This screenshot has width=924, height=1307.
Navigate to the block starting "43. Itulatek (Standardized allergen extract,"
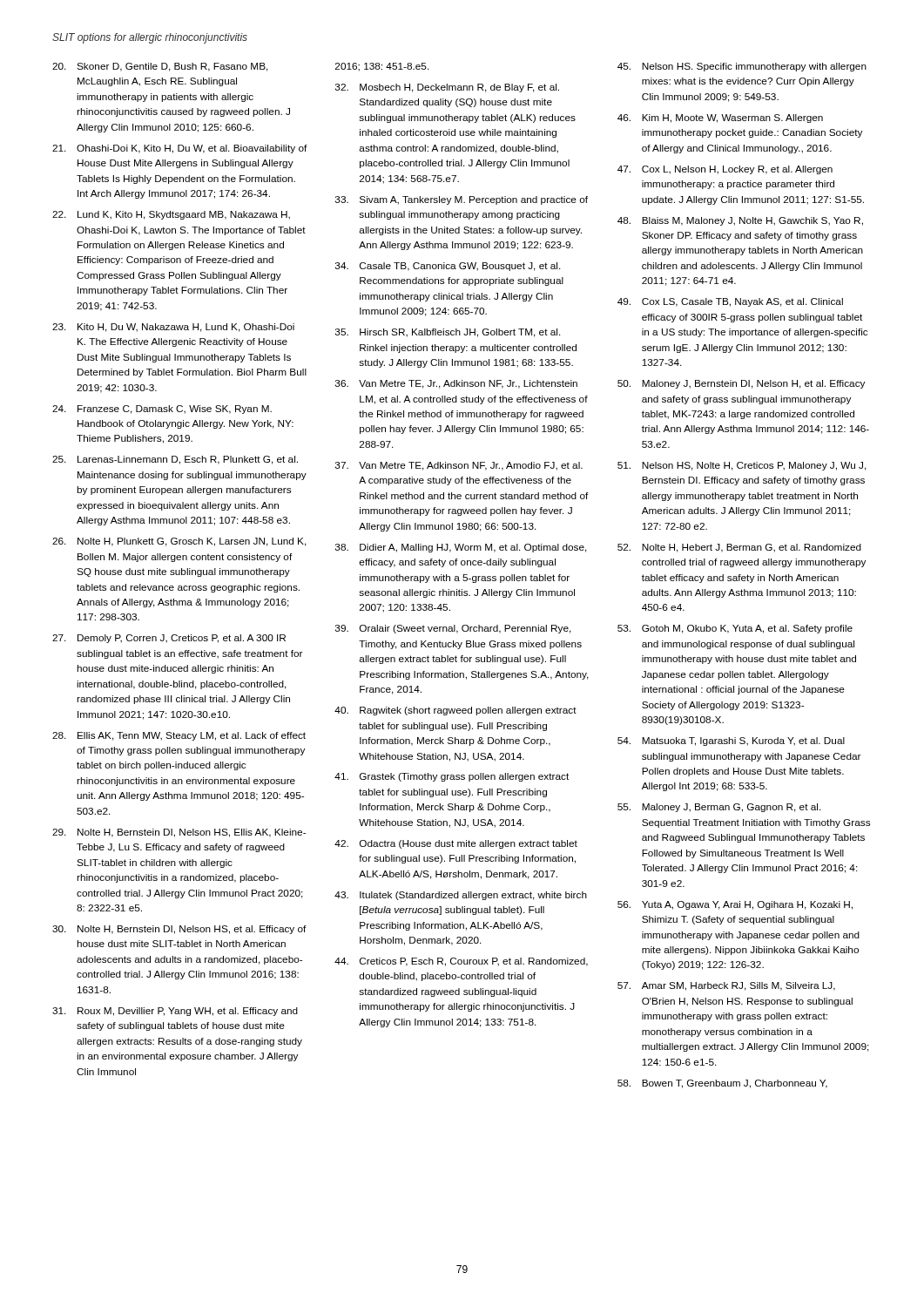462,918
